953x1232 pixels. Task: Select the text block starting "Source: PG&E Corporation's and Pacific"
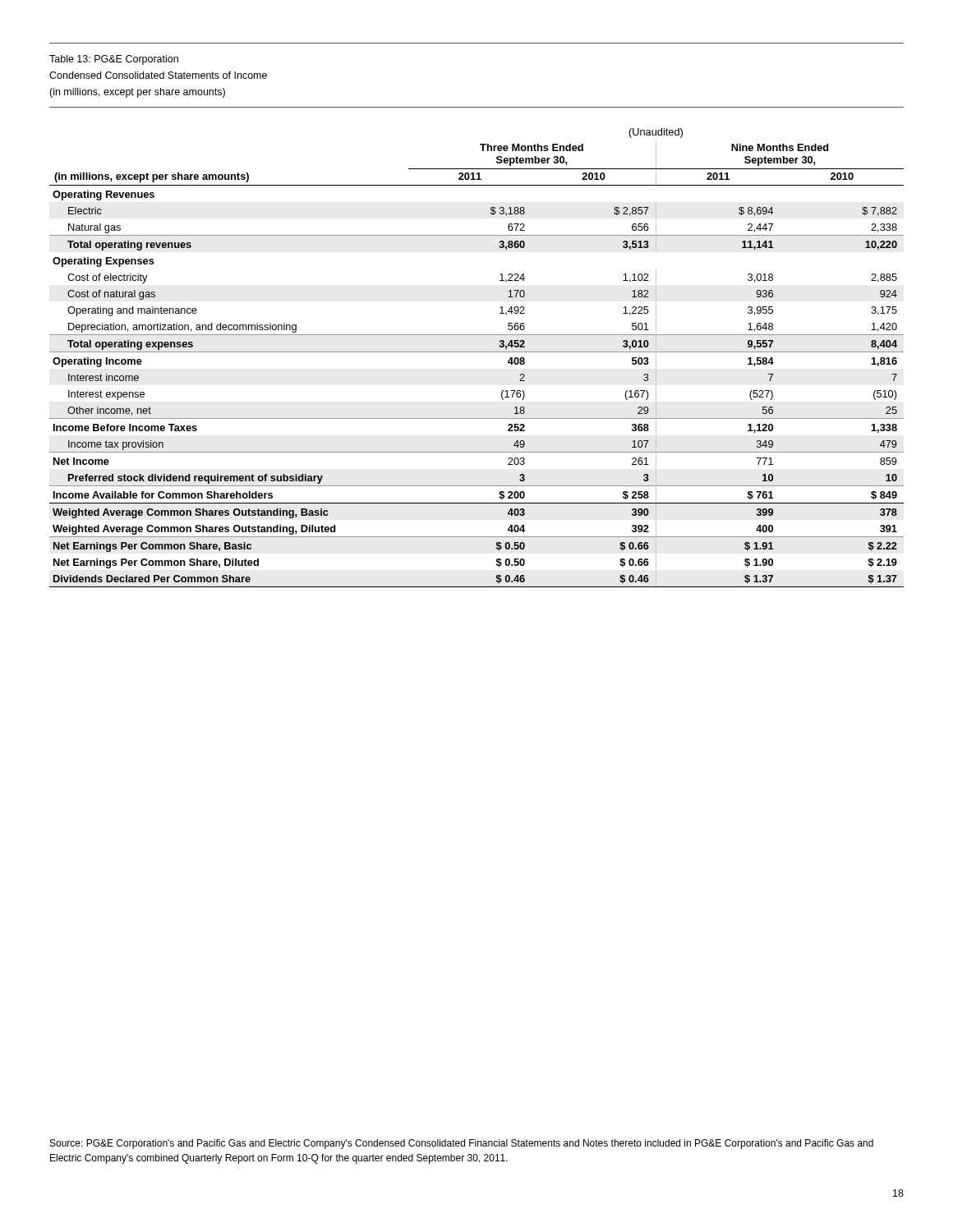point(461,1151)
